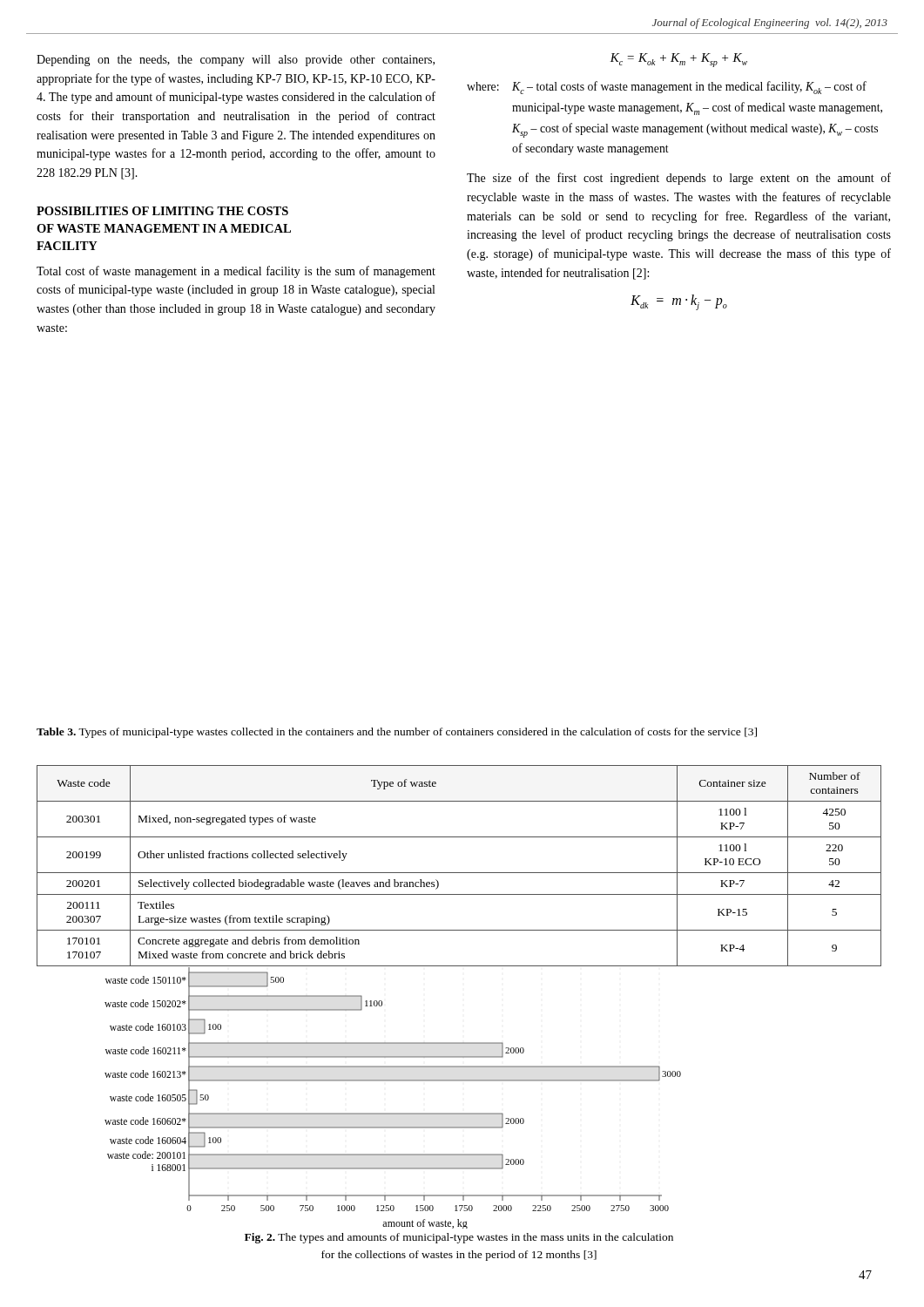Find "Kdk = m · kj − po" on this page
The image size is (924, 1307).
coord(679,302)
